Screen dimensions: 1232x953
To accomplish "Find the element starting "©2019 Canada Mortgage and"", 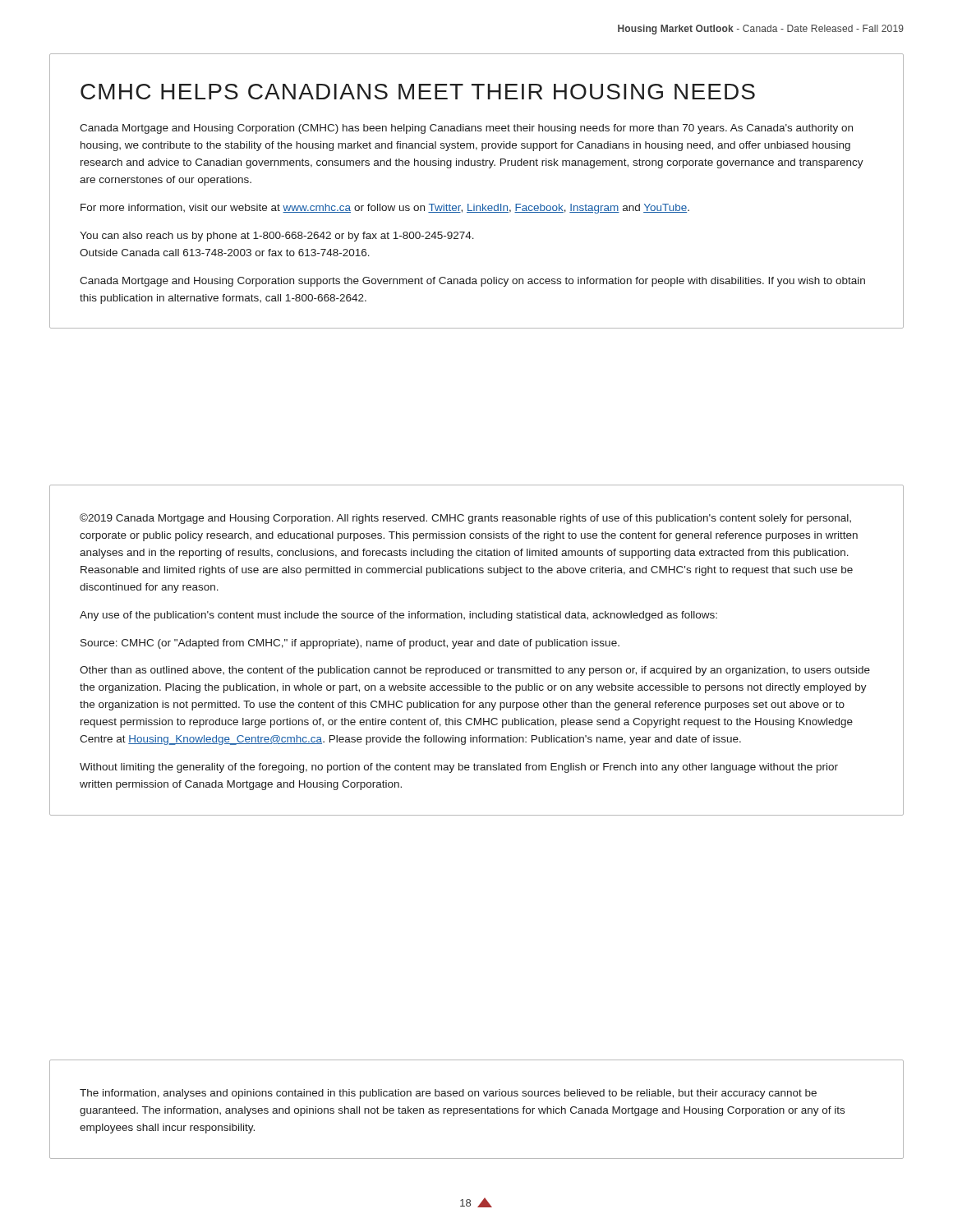I will (476, 652).
